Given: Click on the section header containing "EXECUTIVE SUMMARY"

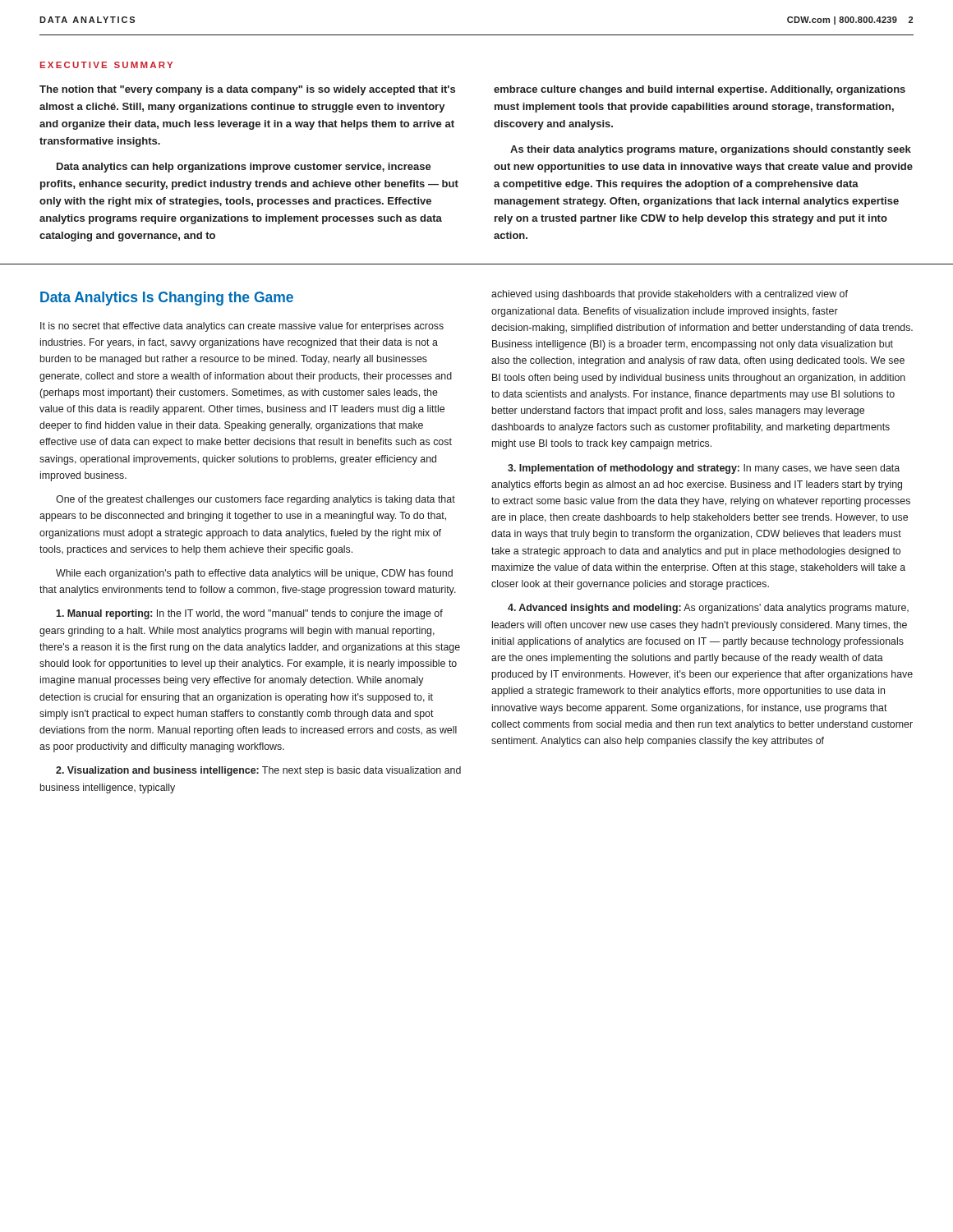Looking at the screenshot, I should point(107,65).
